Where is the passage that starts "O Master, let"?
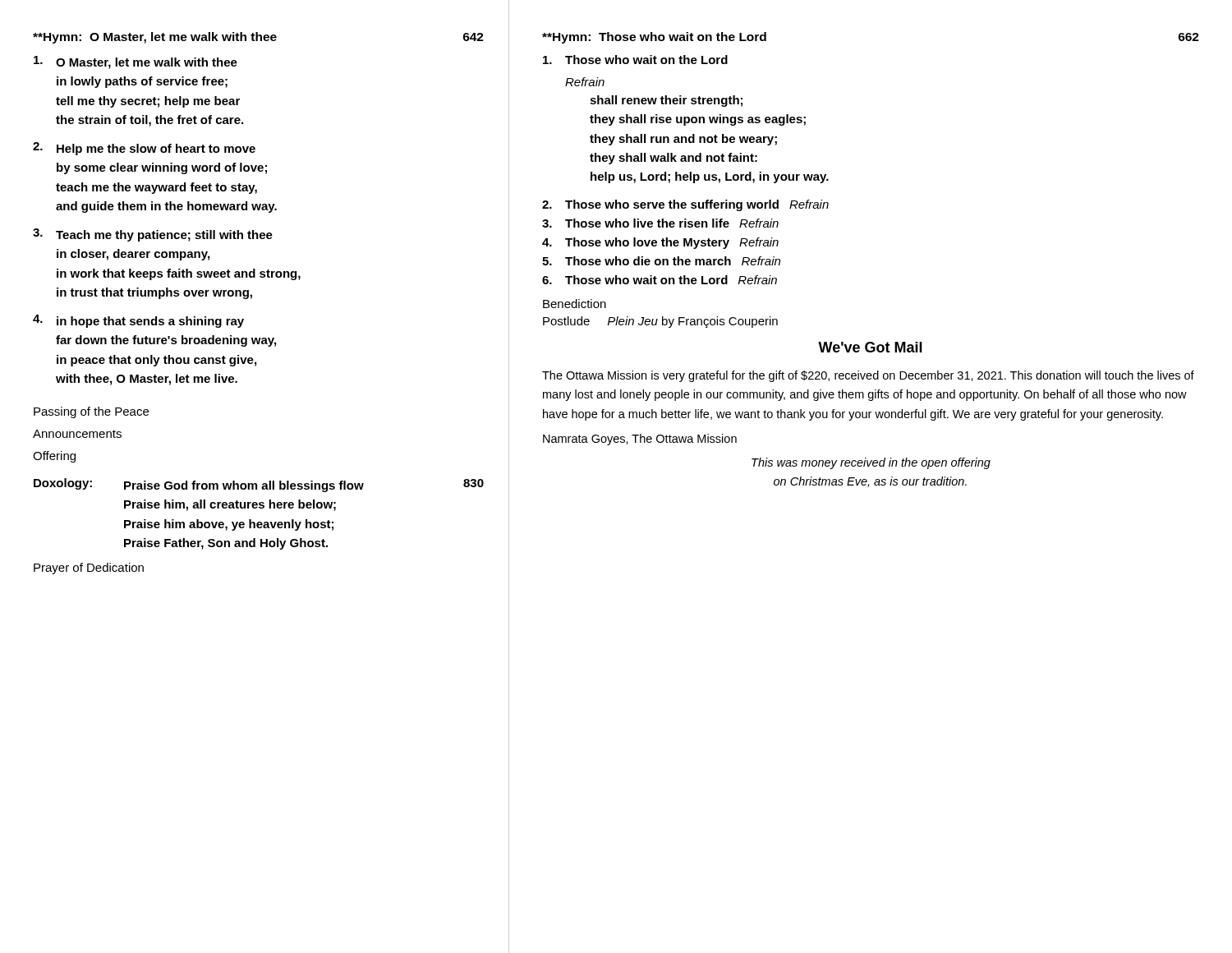Image resolution: width=1232 pixels, height=953 pixels. click(138, 91)
